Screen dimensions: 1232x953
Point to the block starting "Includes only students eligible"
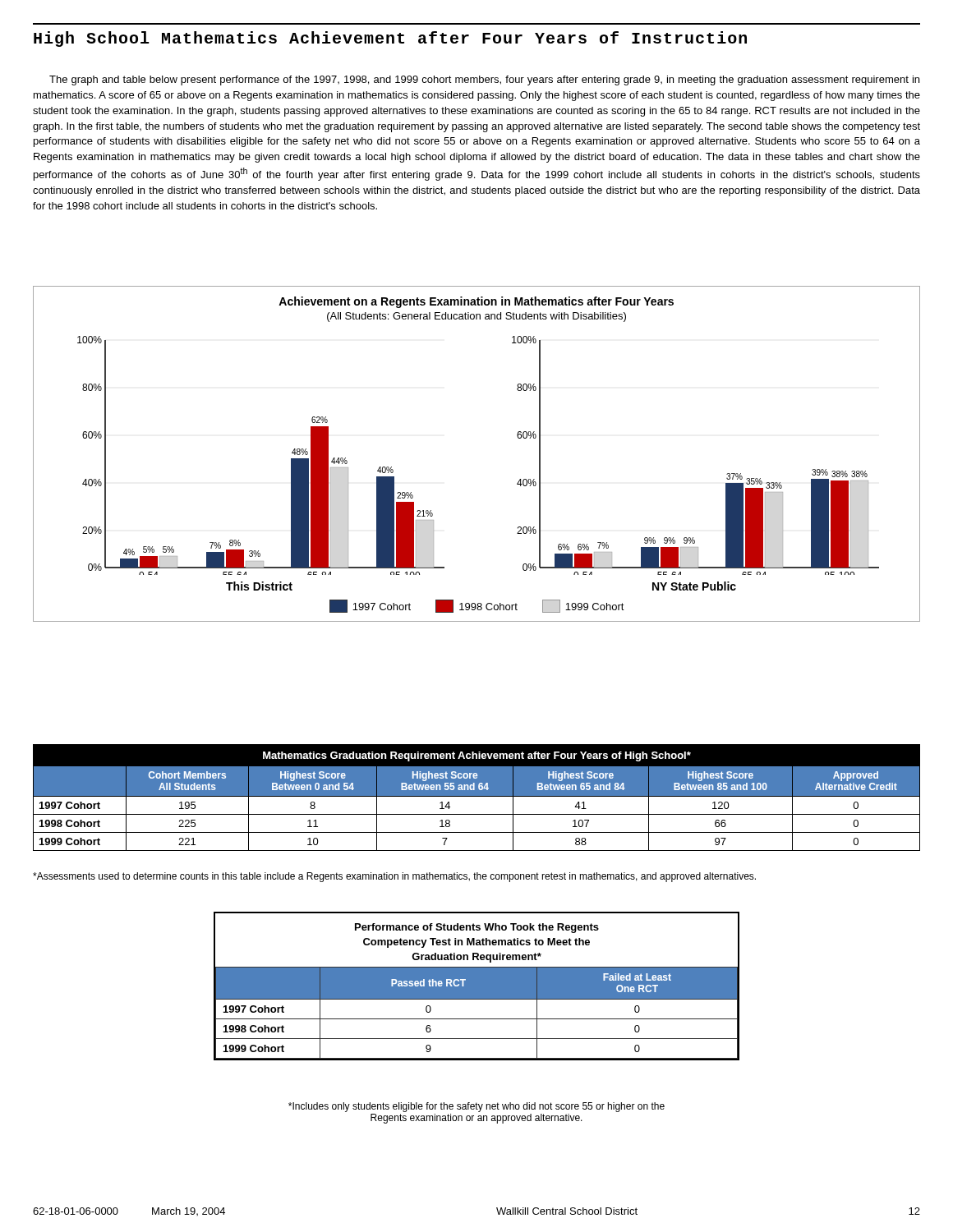(476, 1112)
